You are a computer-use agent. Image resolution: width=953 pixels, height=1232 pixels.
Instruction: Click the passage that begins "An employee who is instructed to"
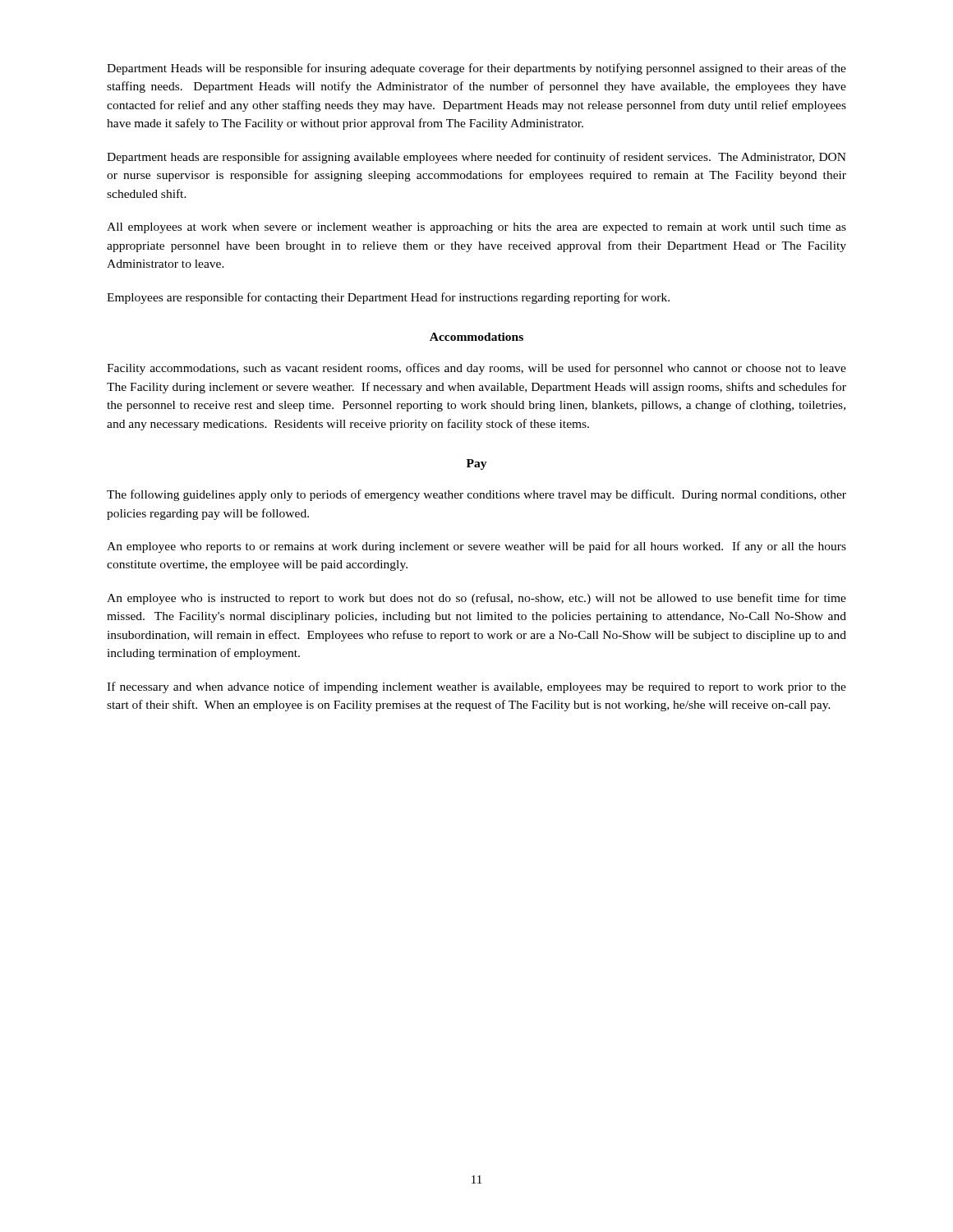[x=476, y=625]
